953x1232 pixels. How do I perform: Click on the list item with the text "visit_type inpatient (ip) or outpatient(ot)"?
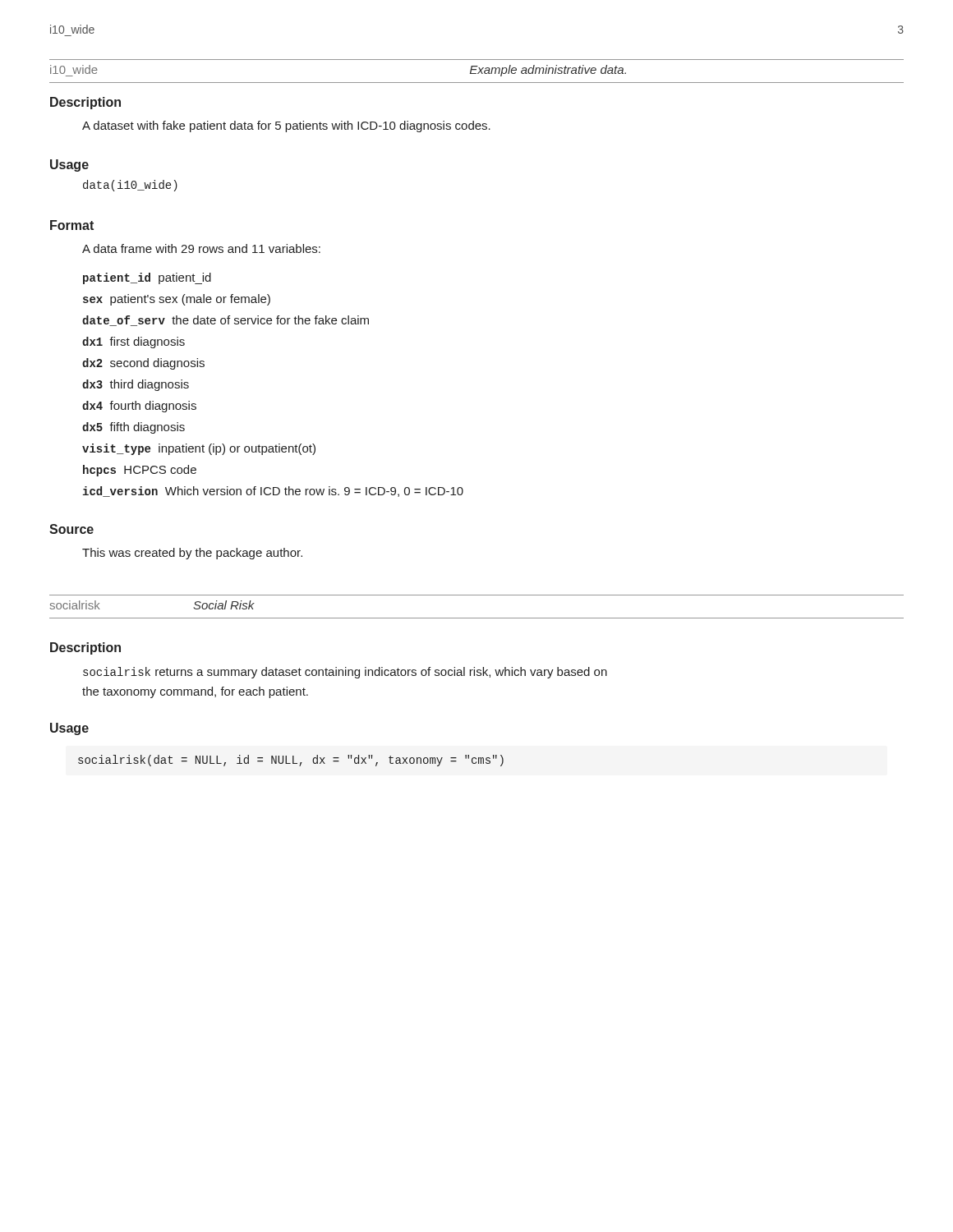(x=199, y=448)
